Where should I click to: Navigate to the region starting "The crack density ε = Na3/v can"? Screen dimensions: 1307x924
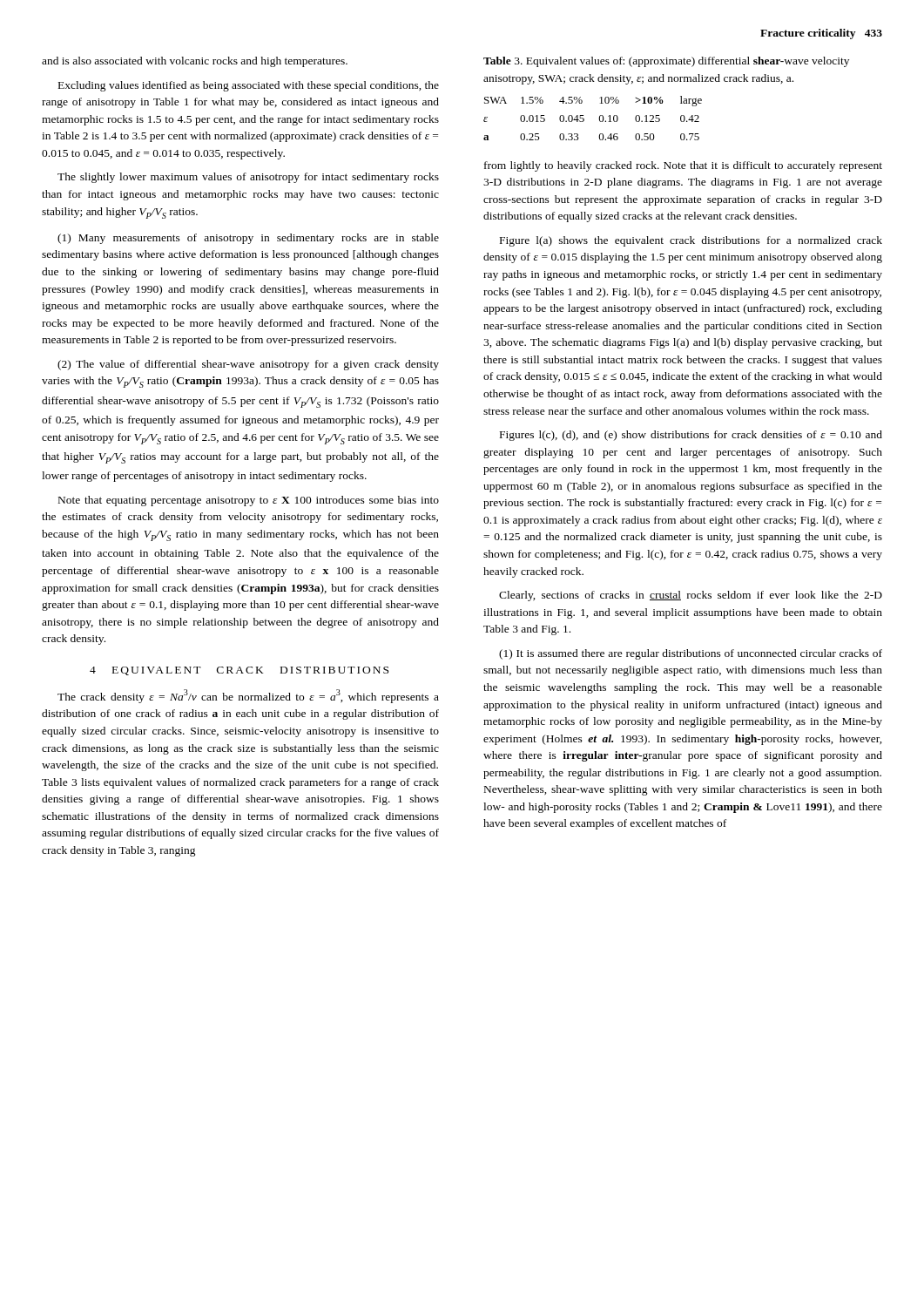240,773
